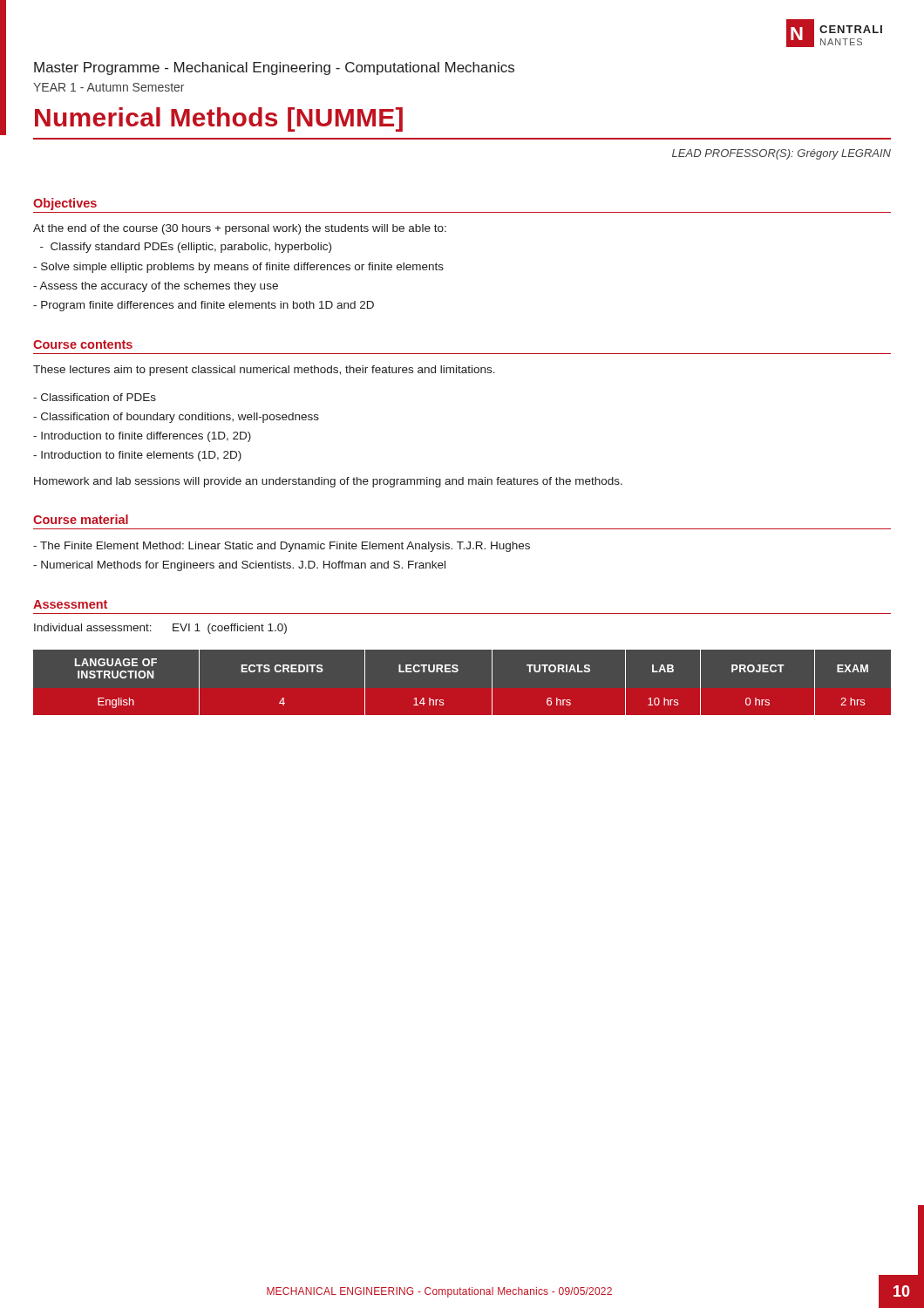924x1308 pixels.
Task: Where does it say "Course contents"?
Action: (x=83, y=345)
